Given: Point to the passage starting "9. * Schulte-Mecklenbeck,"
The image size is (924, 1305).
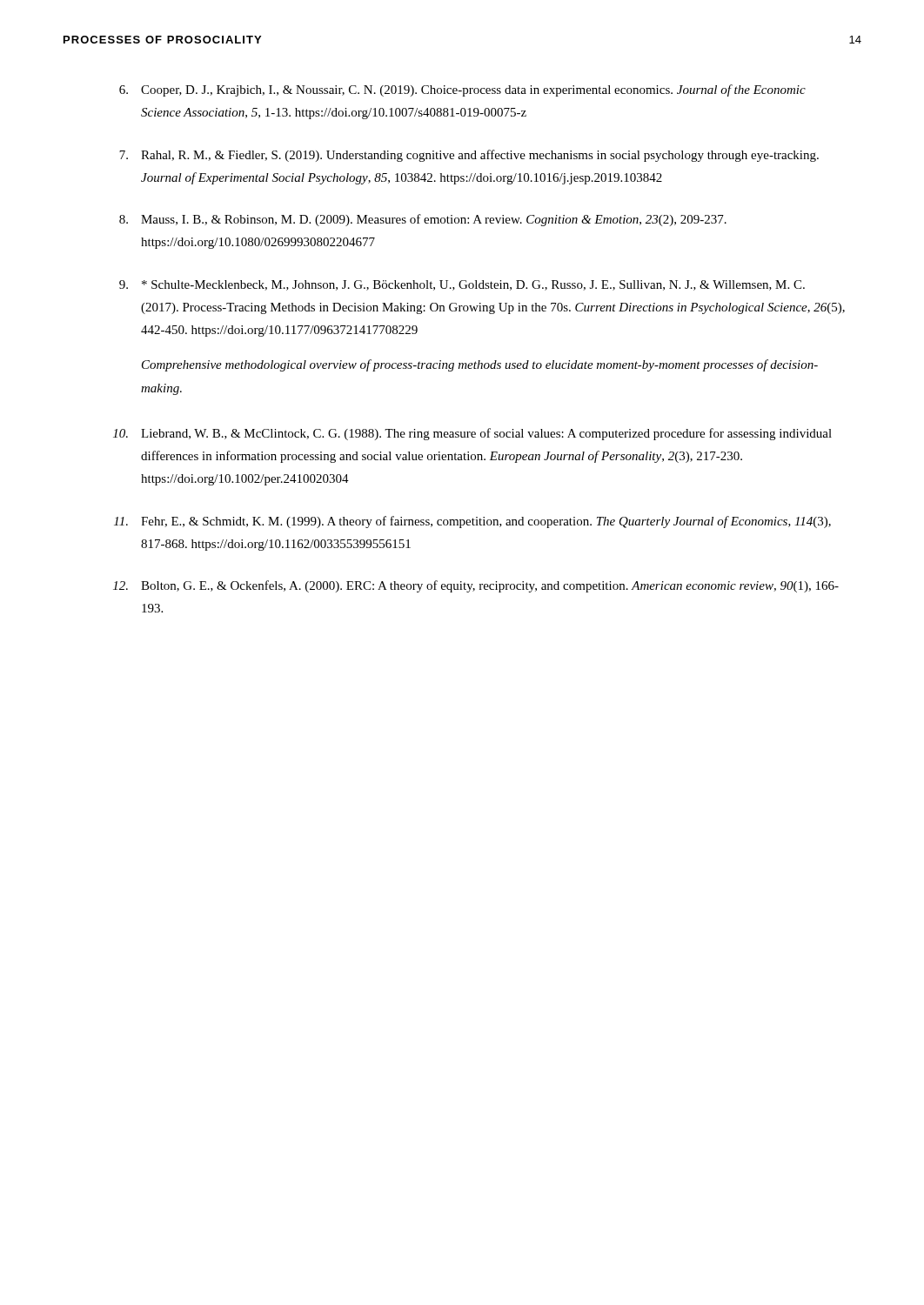Looking at the screenshot, I should click(468, 307).
